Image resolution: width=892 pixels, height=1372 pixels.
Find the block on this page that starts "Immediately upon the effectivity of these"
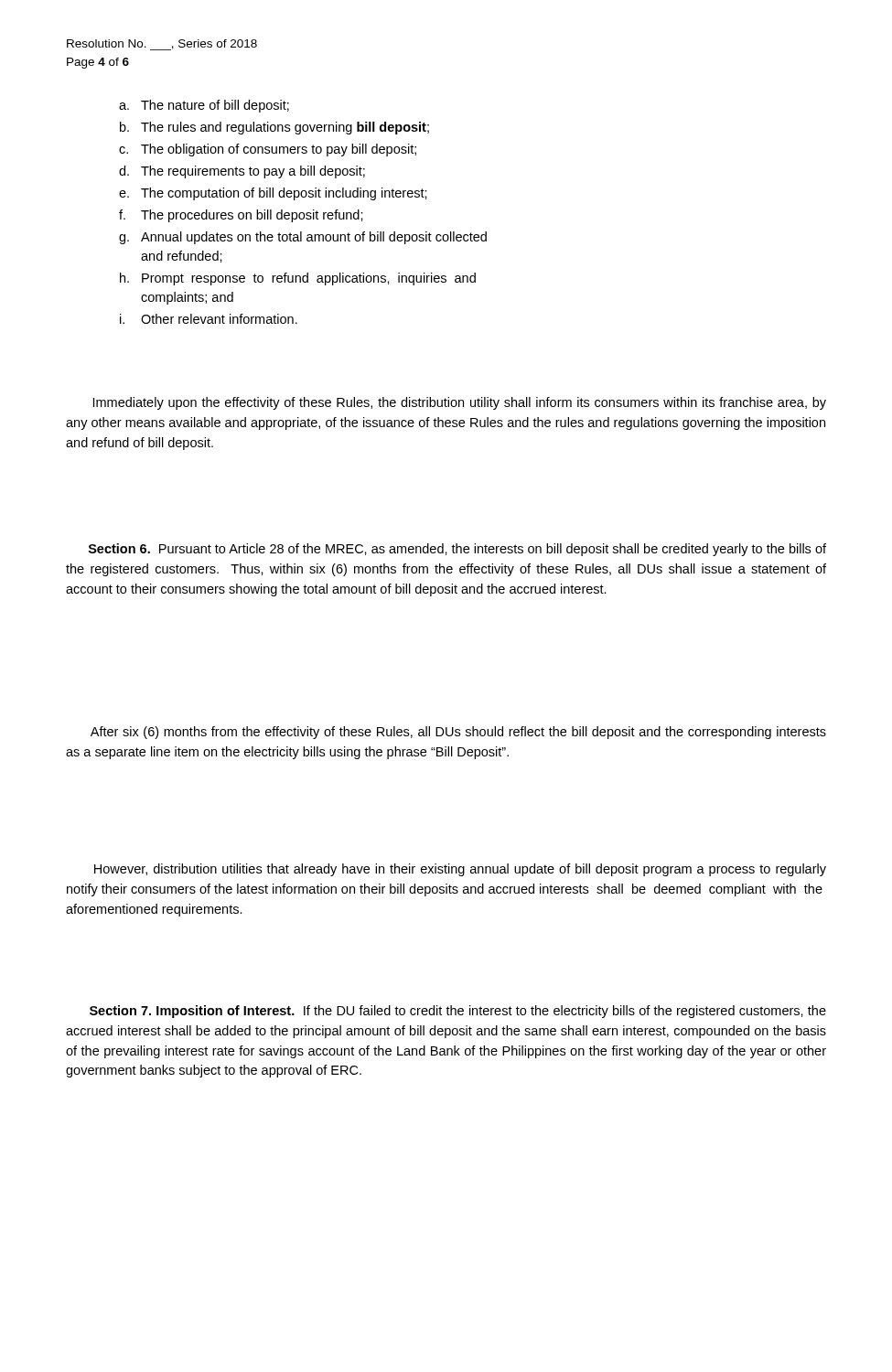[446, 422]
